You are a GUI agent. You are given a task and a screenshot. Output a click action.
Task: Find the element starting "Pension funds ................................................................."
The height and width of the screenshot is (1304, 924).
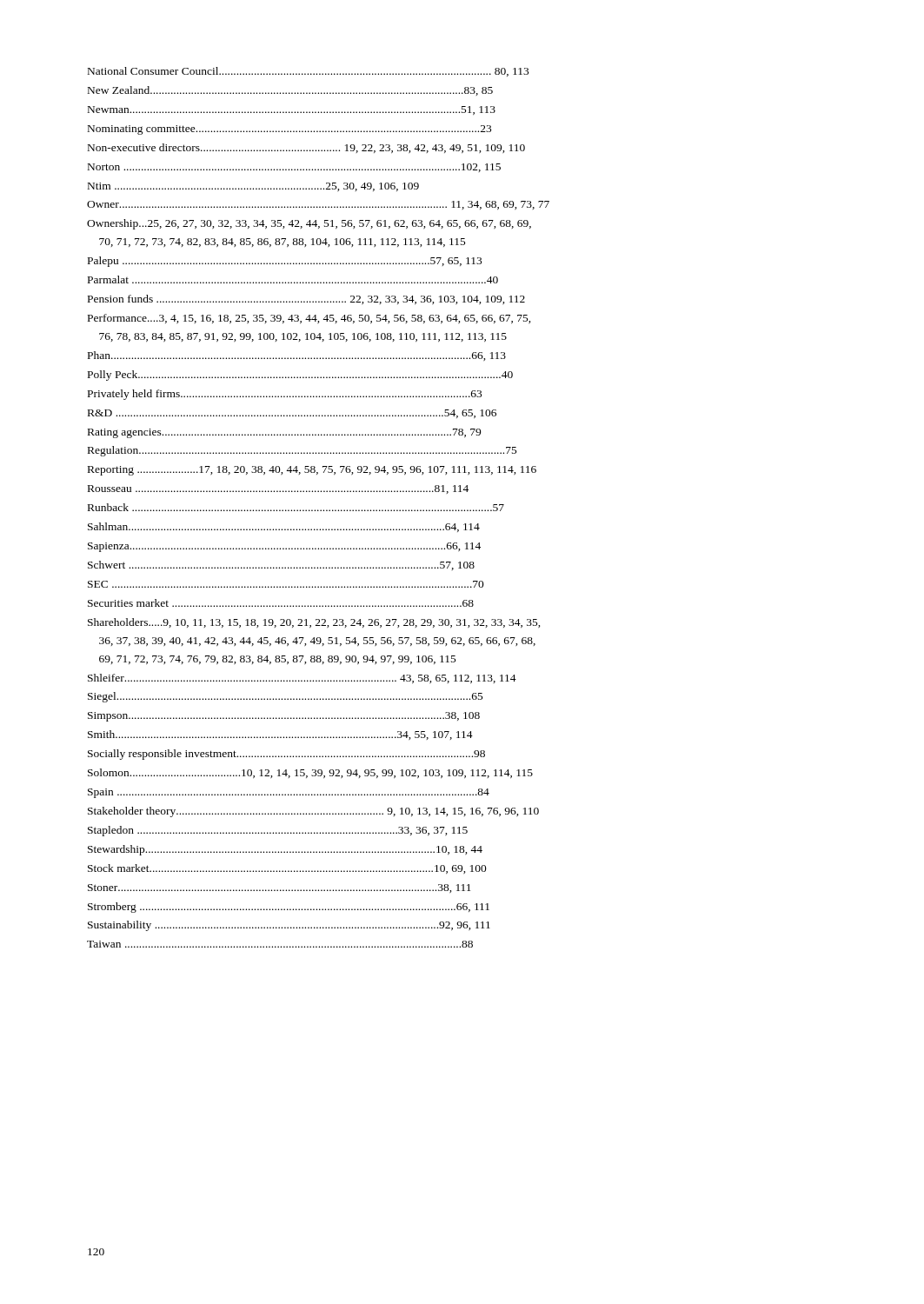tap(306, 300)
